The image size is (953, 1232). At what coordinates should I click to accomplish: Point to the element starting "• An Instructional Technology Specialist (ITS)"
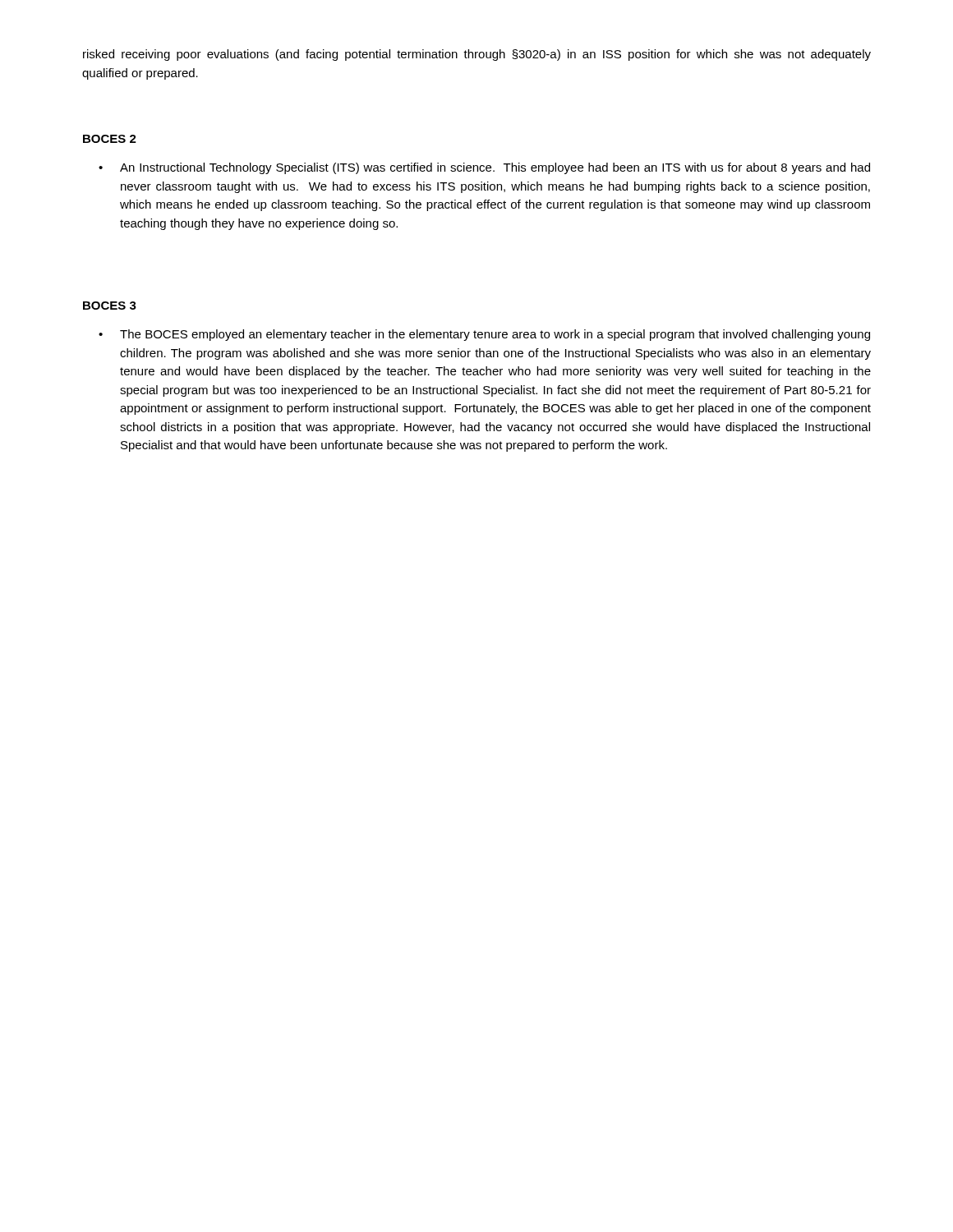[x=485, y=196]
